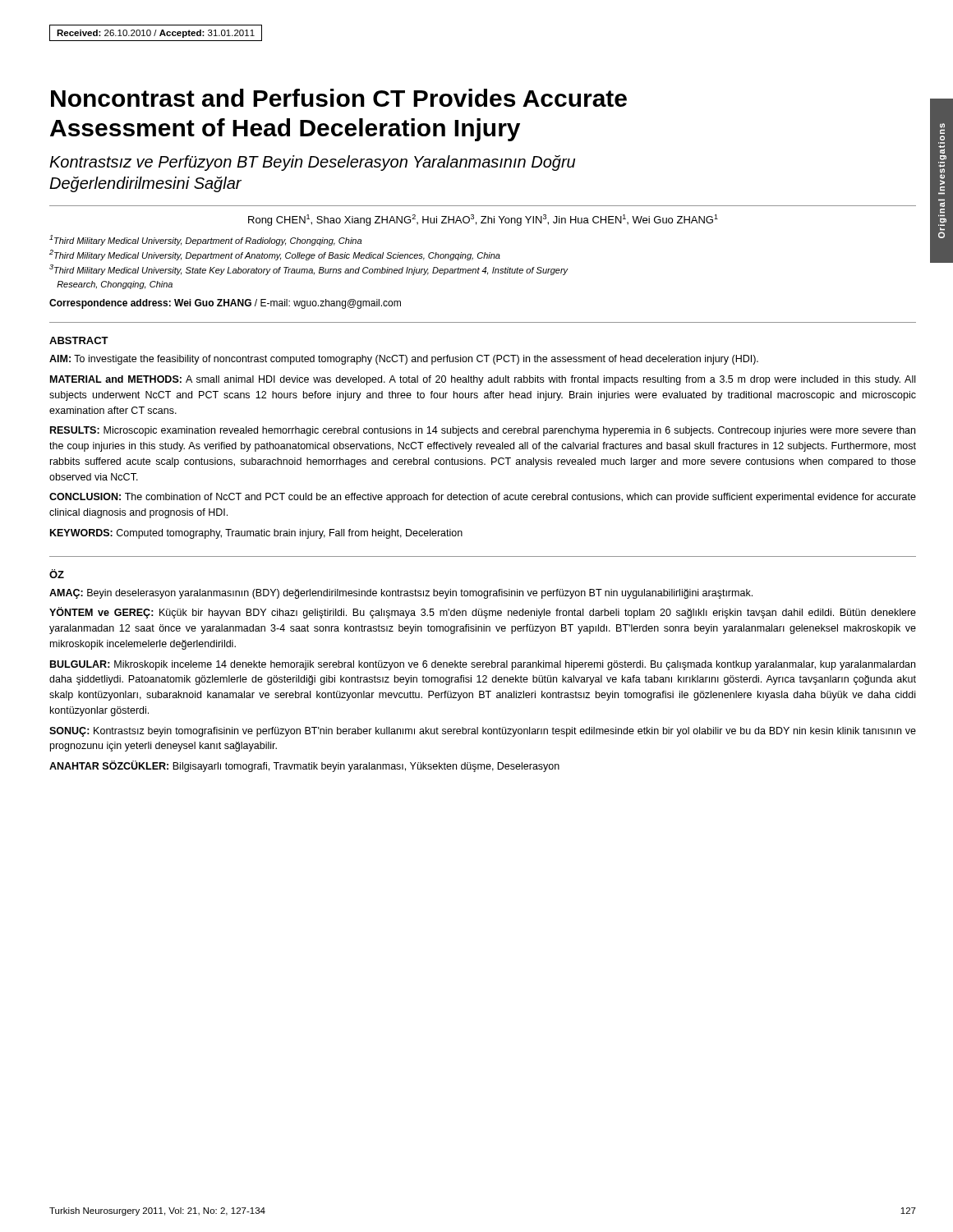Image resolution: width=953 pixels, height=1232 pixels.
Task: Navigate to the text block starting "AMAÇ: Beyin deselerasyon yaralanmasının (BDY)"
Action: (x=401, y=593)
